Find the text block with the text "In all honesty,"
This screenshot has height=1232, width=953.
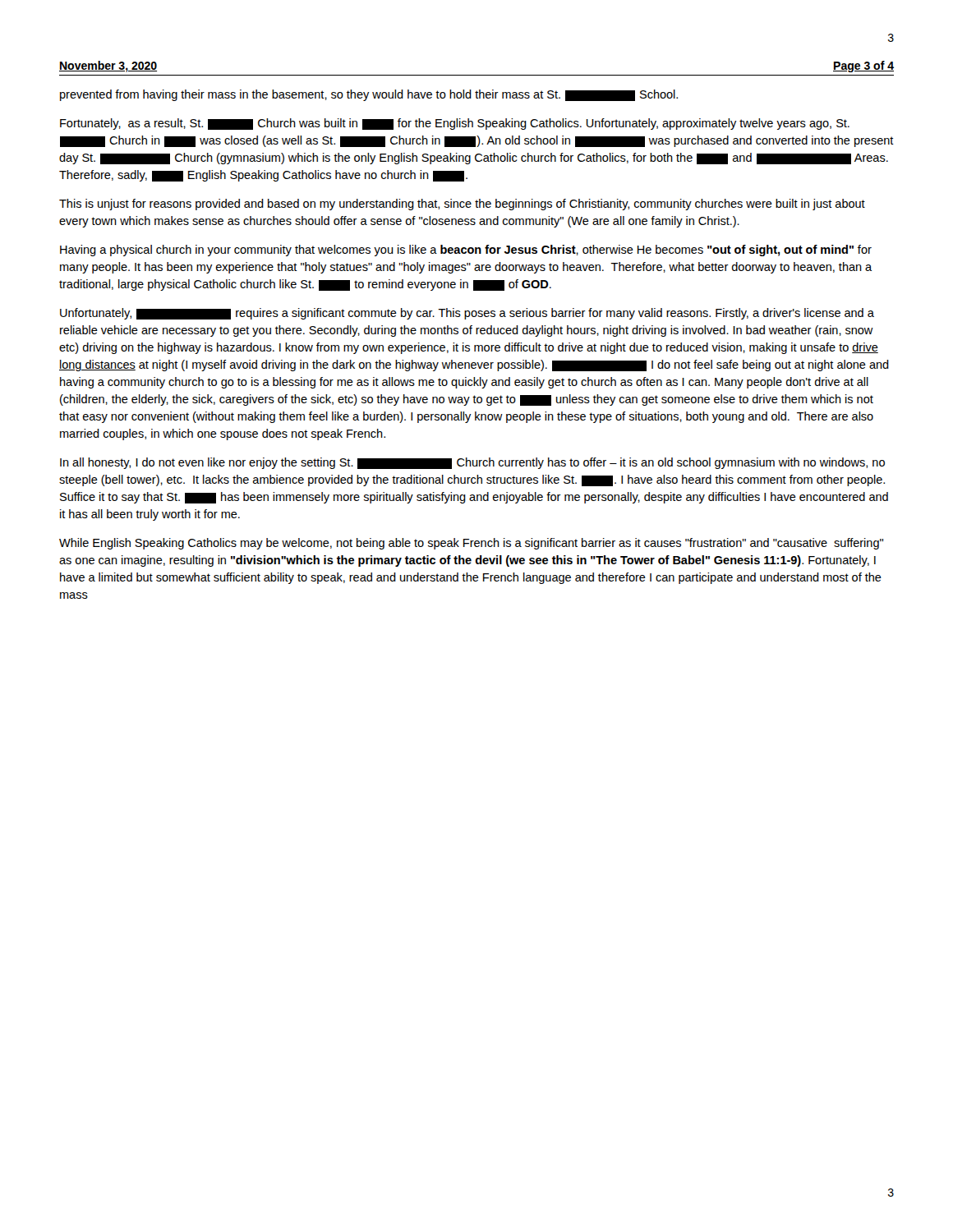tap(474, 489)
